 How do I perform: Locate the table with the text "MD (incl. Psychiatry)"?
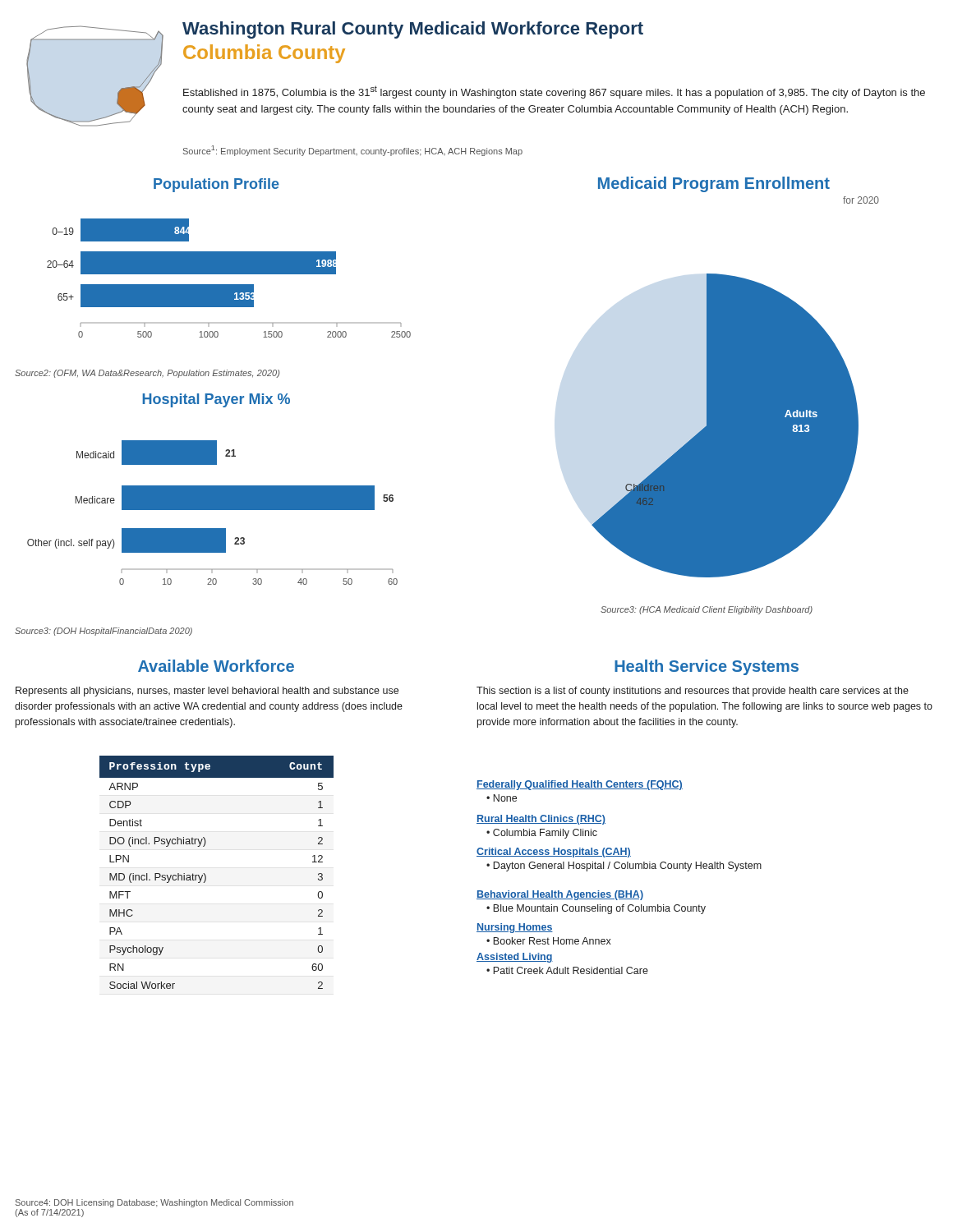[x=216, y=875]
